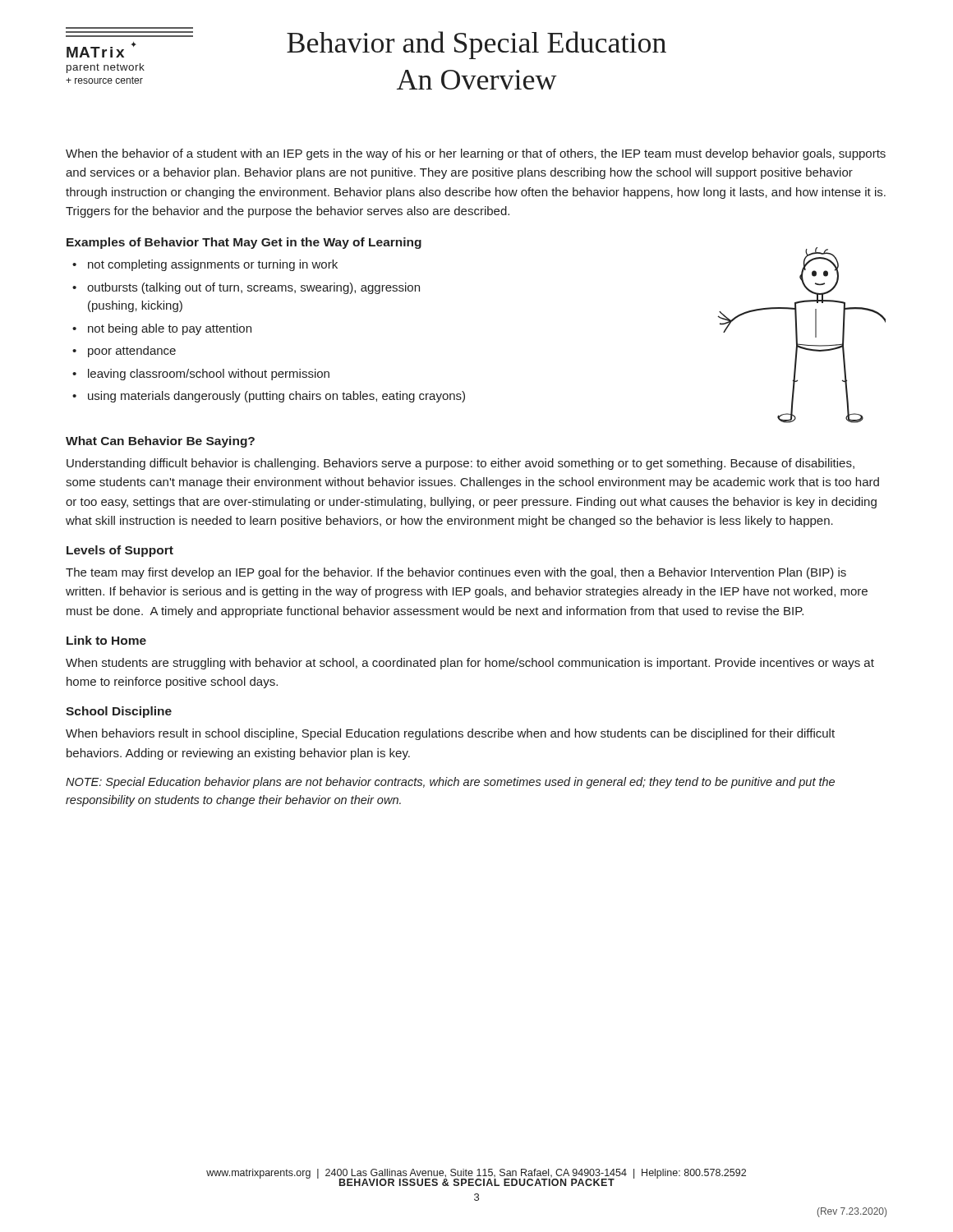Locate the list item that says "• leaving classroom/school"
The height and width of the screenshot is (1232, 953).
(x=201, y=374)
